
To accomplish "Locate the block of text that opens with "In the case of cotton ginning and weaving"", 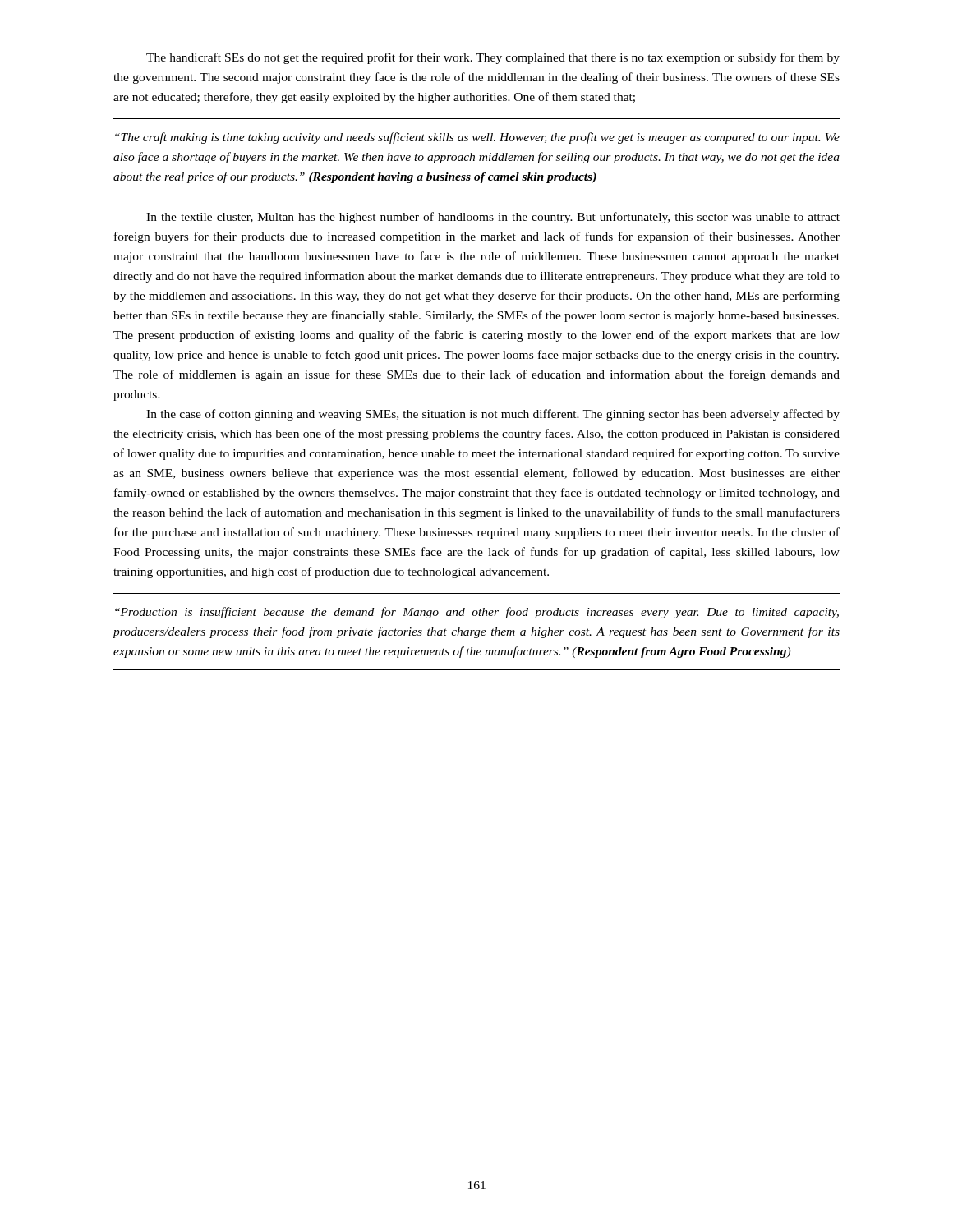I will (x=476, y=493).
